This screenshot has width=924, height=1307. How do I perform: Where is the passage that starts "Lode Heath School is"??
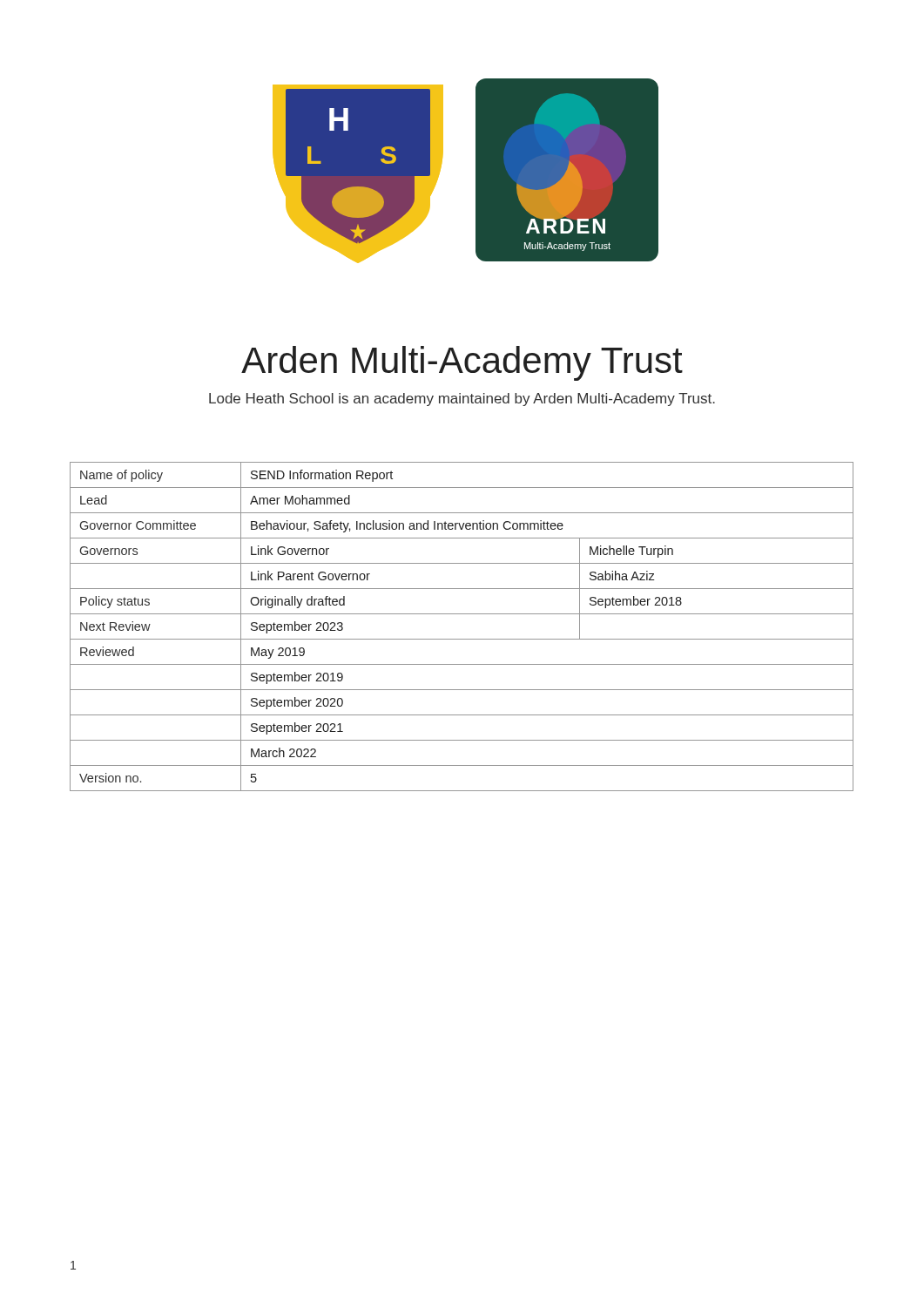(x=462, y=399)
